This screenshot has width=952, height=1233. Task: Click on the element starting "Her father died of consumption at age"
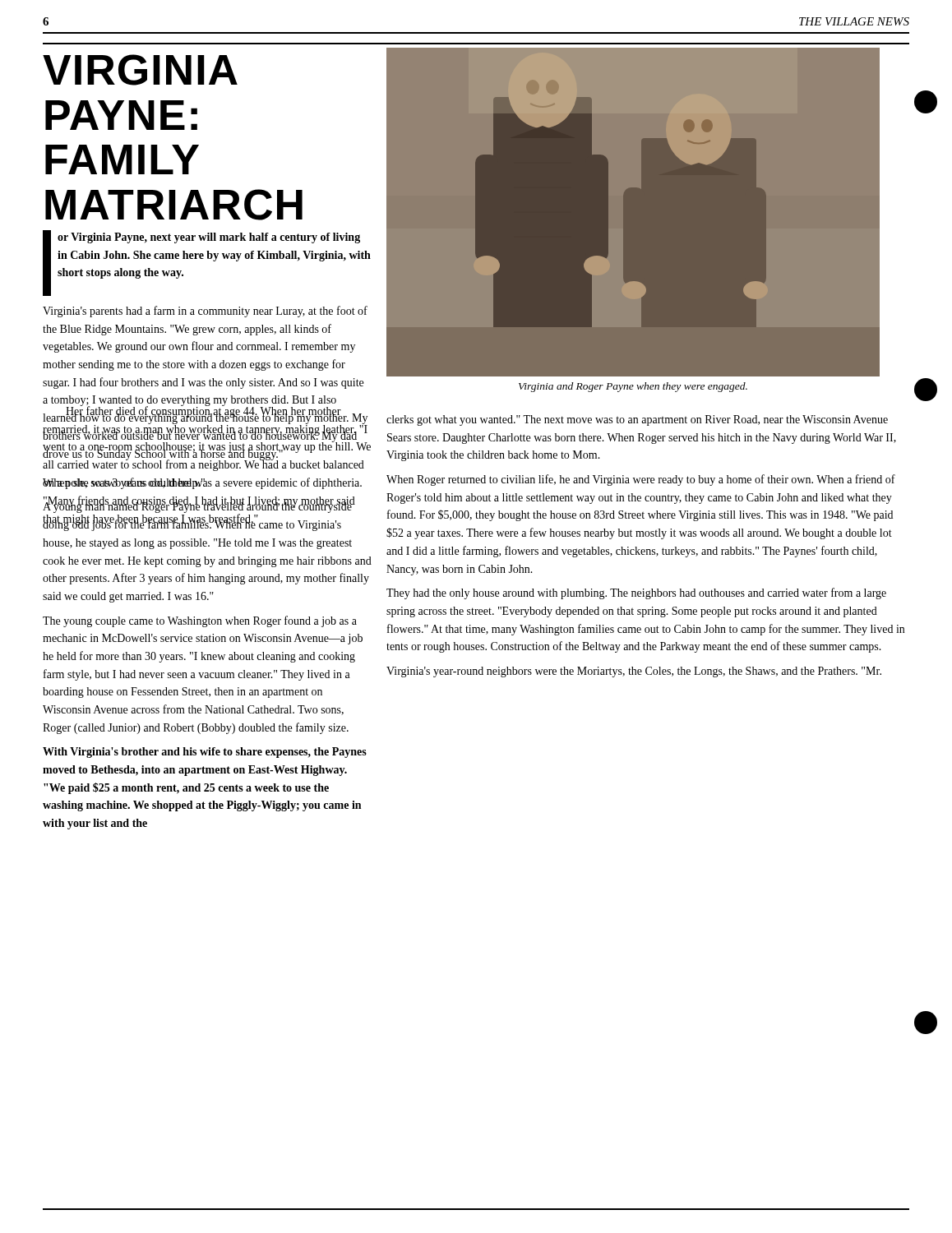[x=207, y=618]
